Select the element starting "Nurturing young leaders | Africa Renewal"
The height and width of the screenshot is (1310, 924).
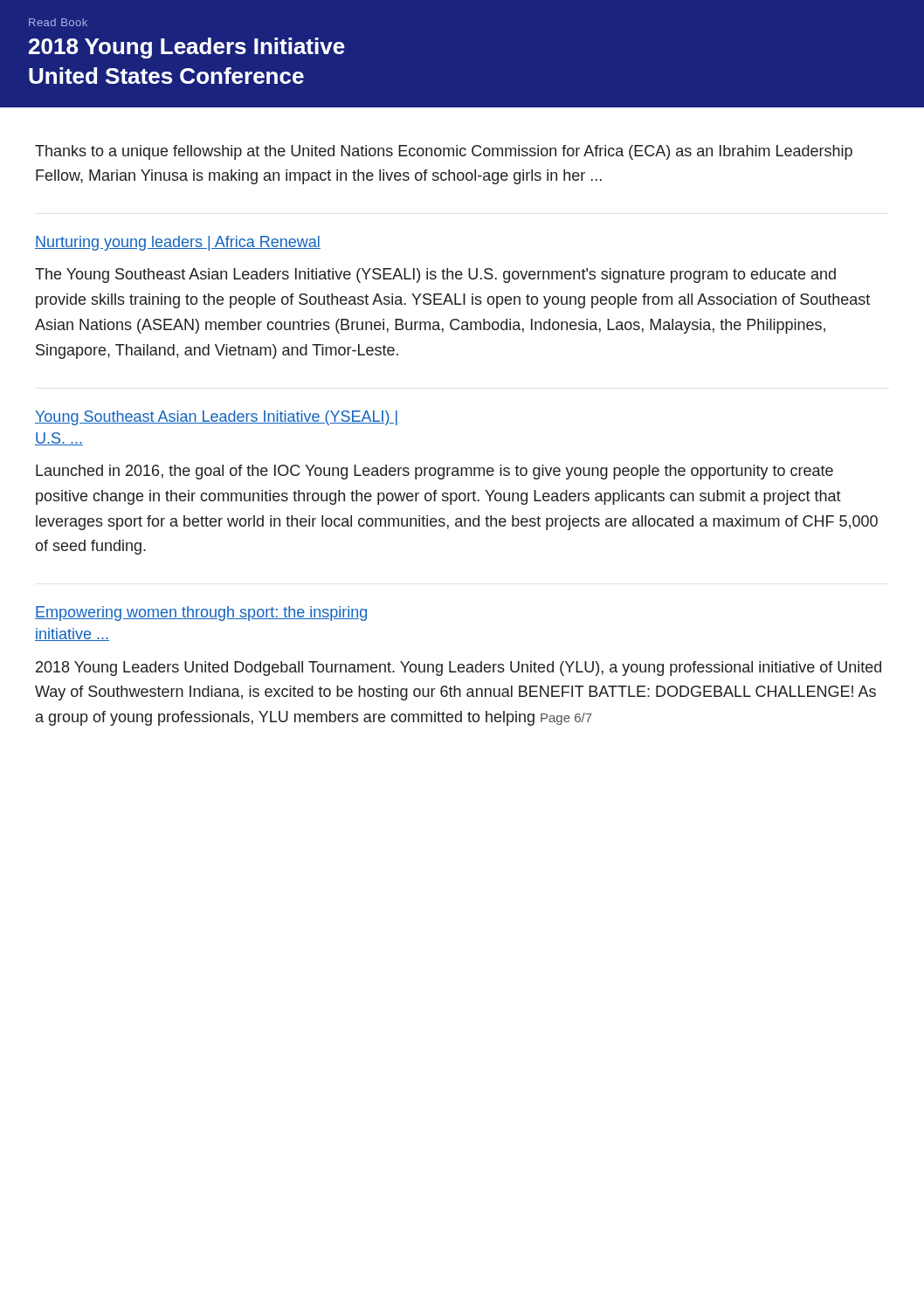click(178, 243)
